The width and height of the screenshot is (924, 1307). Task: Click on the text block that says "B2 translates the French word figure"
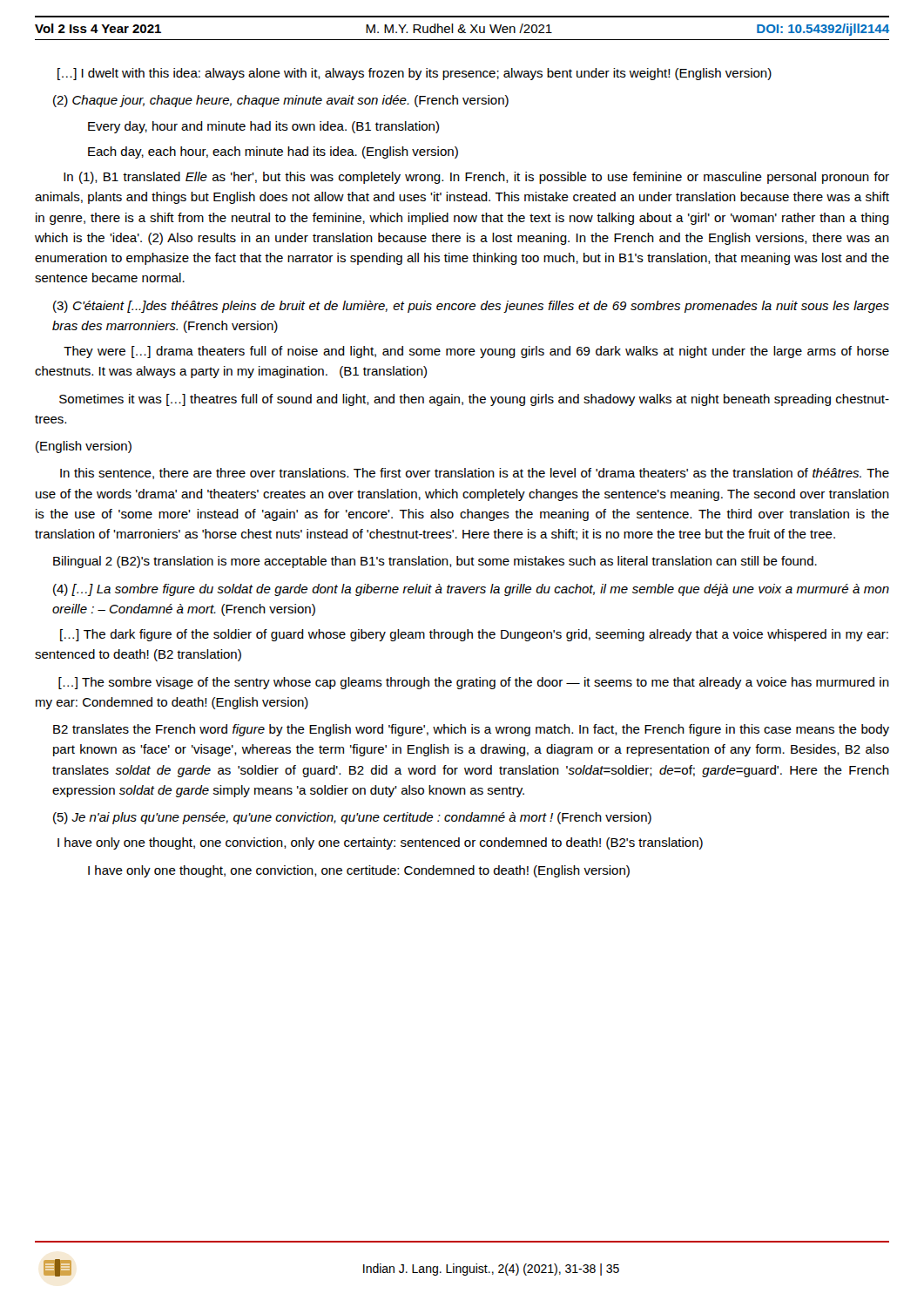(x=471, y=759)
